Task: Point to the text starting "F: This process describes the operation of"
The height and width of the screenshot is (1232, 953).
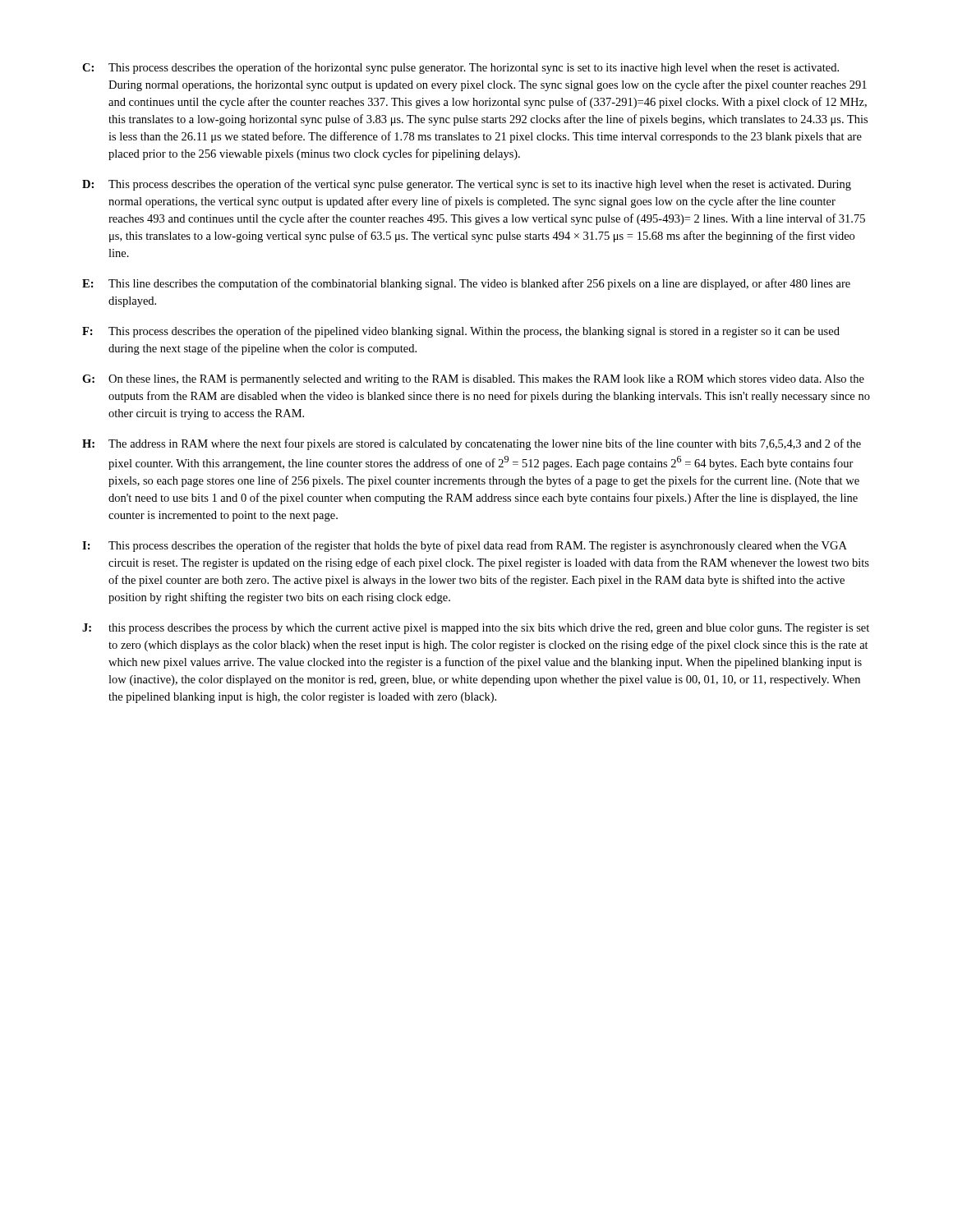Action: click(476, 340)
